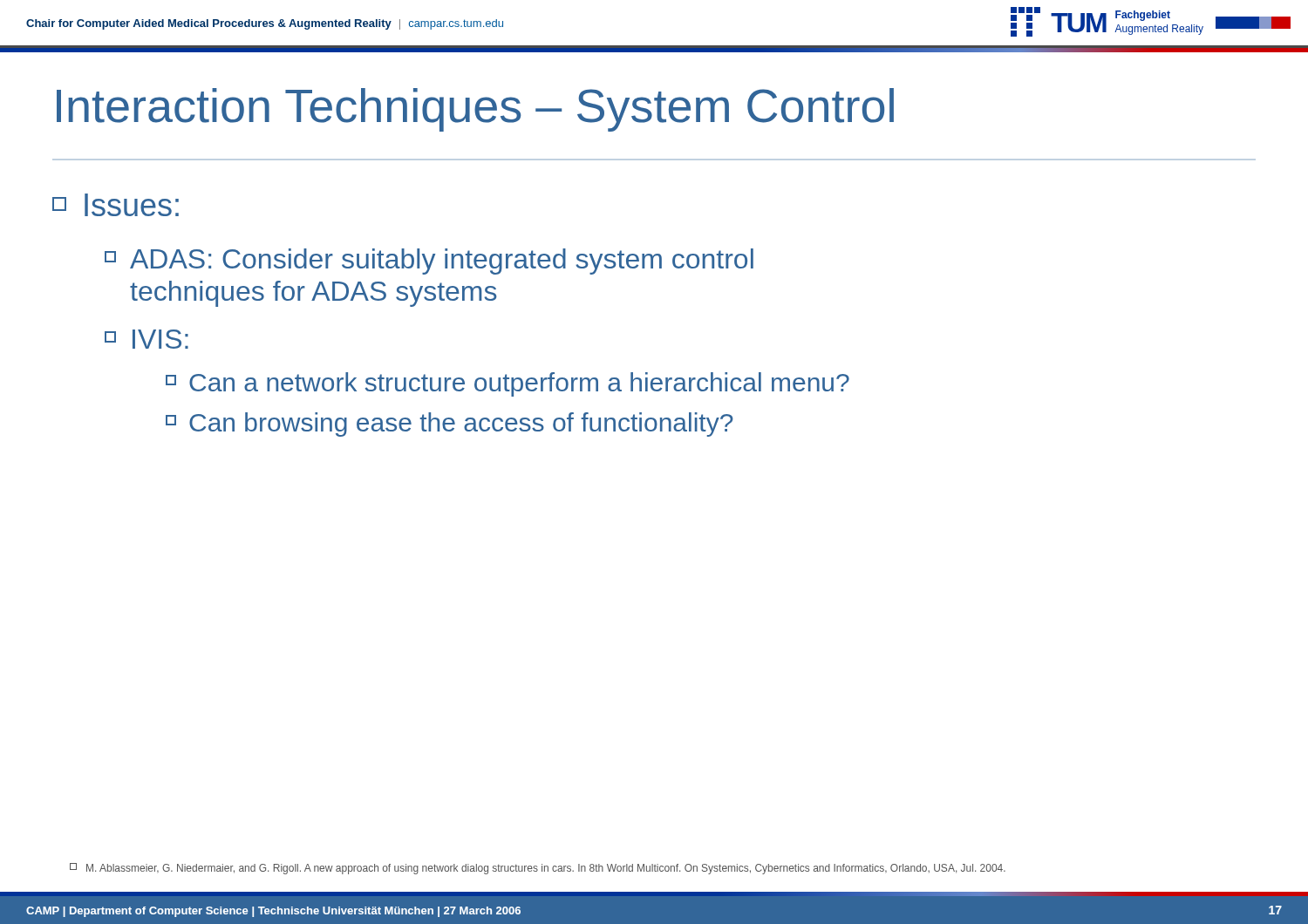The width and height of the screenshot is (1308, 924).
Task: Find a footnote
Action: click(x=538, y=868)
